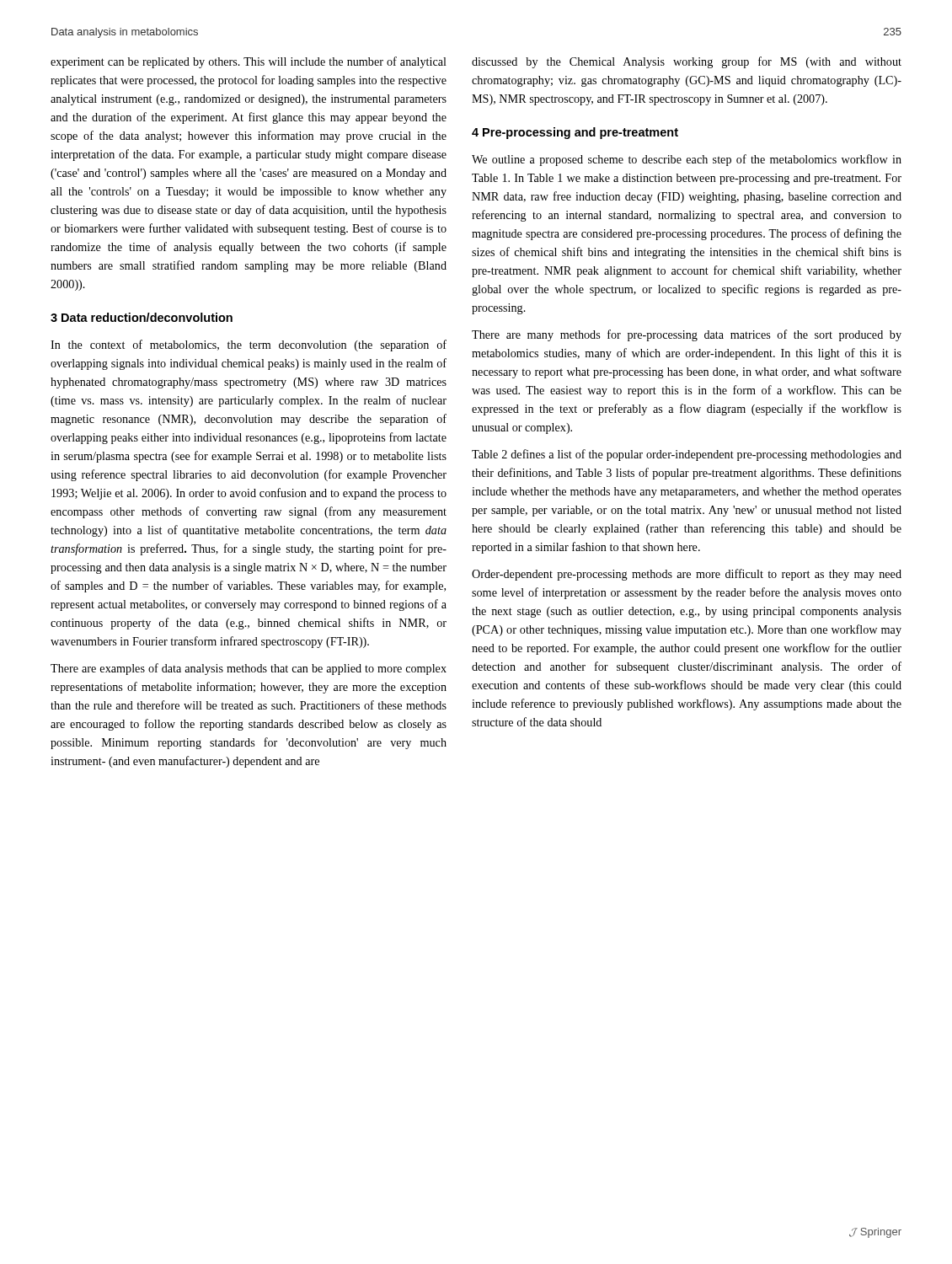This screenshot has width=952, height=1264.
Task: Point to the passage starting "There are examples of"
Action: 249,715
